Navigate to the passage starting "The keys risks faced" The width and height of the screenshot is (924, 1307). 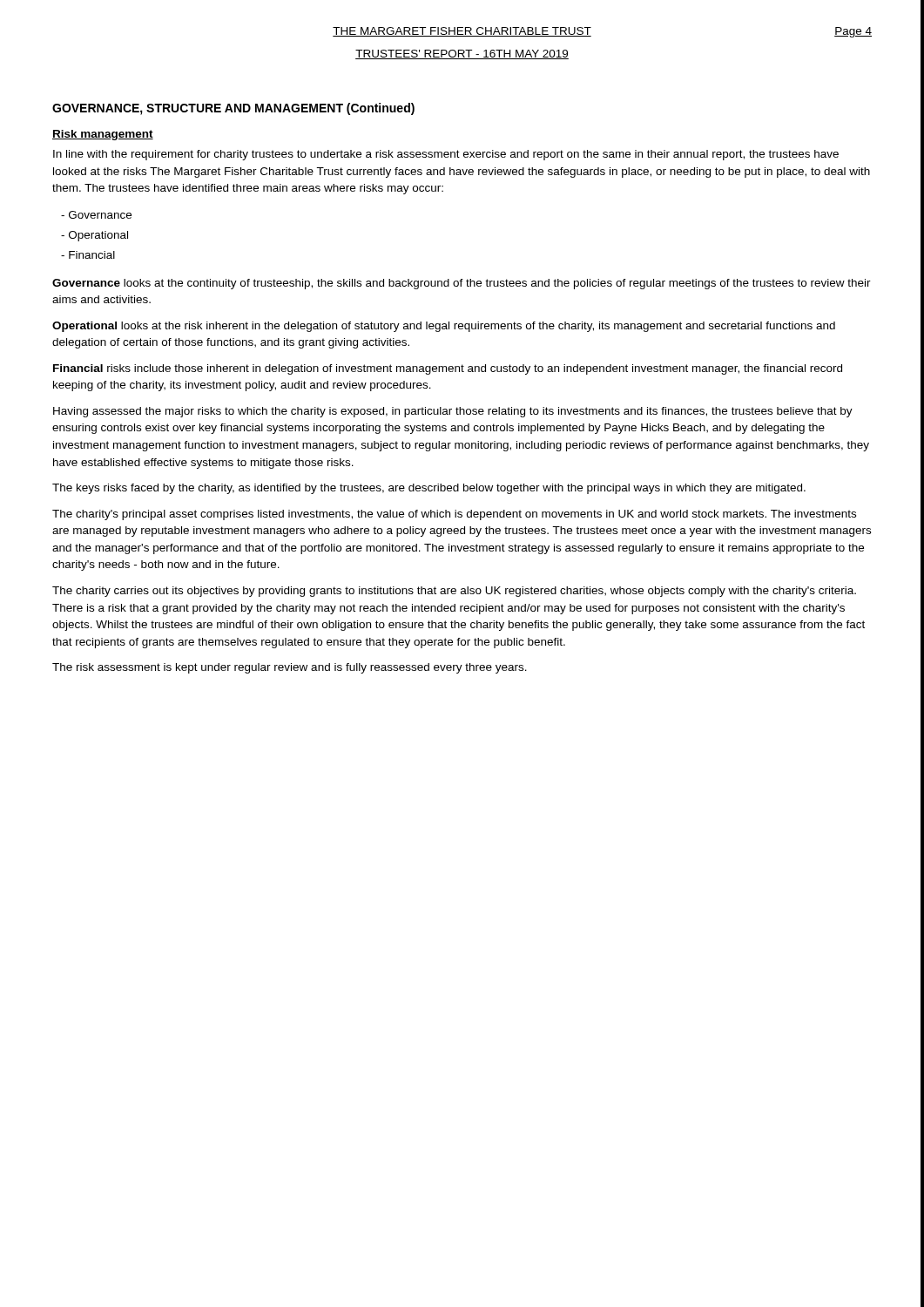click(x=429, y=488)
